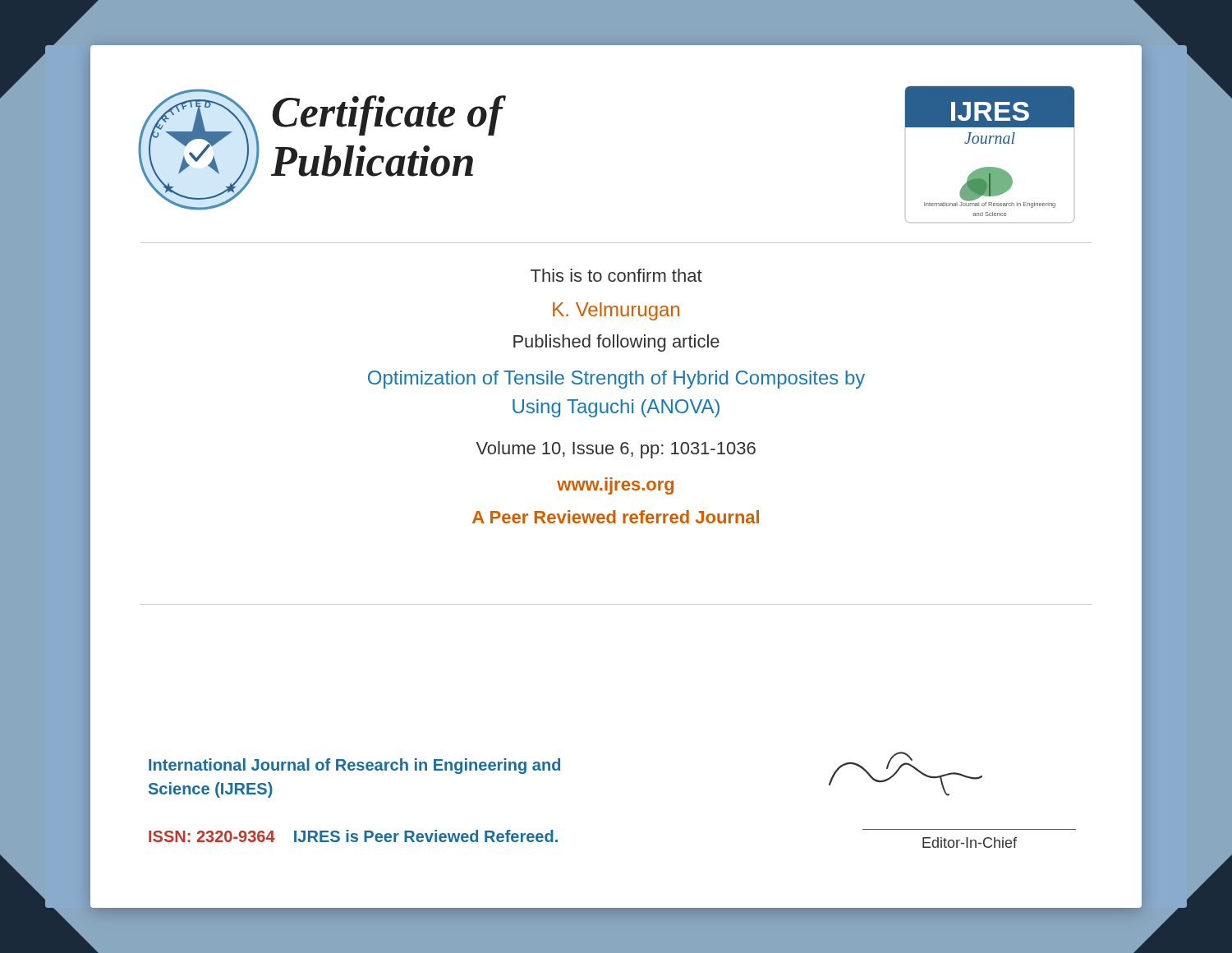Select the element starting "ISSN: 2320-9364 IJRES"
Viewport: 1232px width, 953px height.
[435, 837]
